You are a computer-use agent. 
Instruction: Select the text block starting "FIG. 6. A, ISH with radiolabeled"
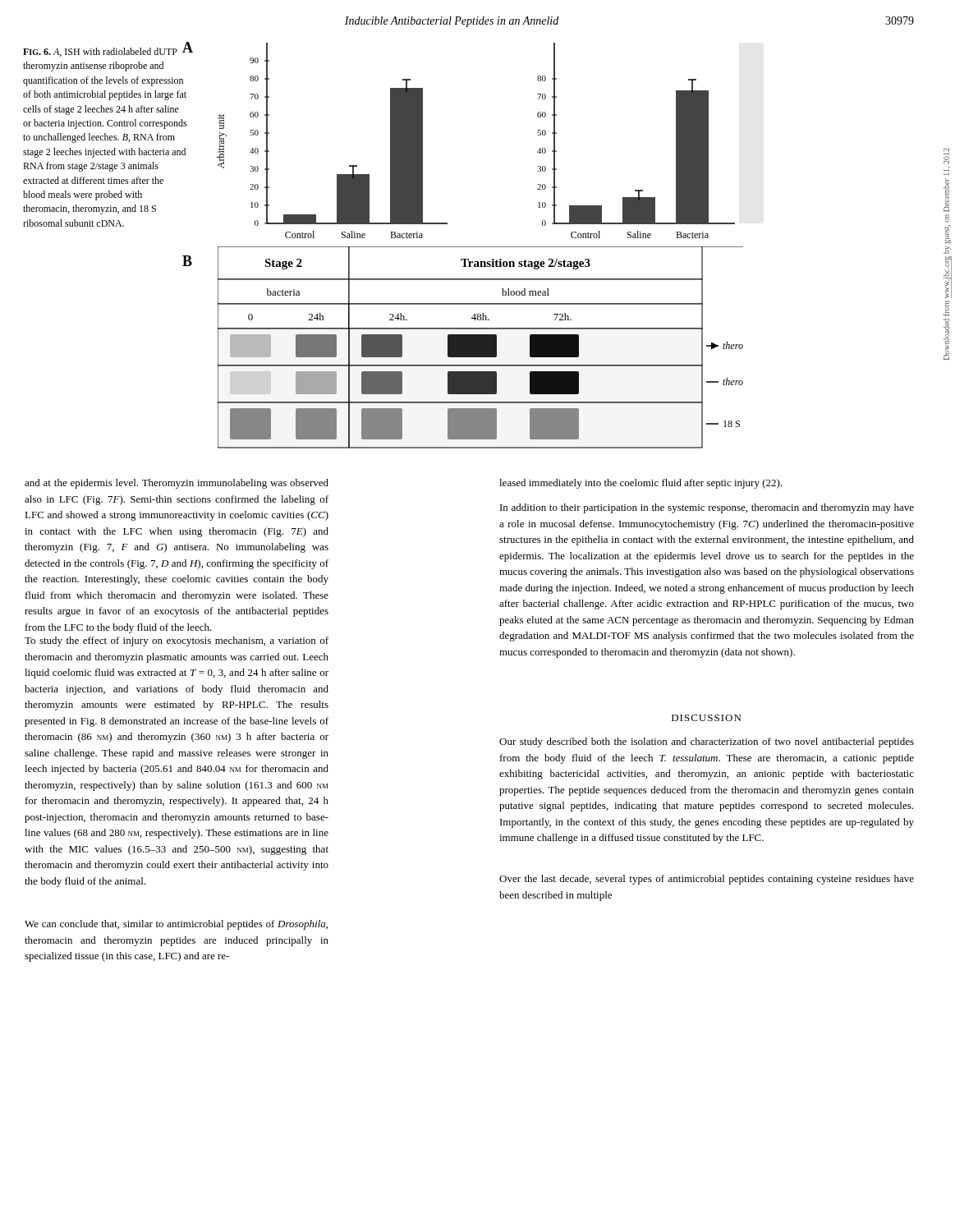[105, 137]
